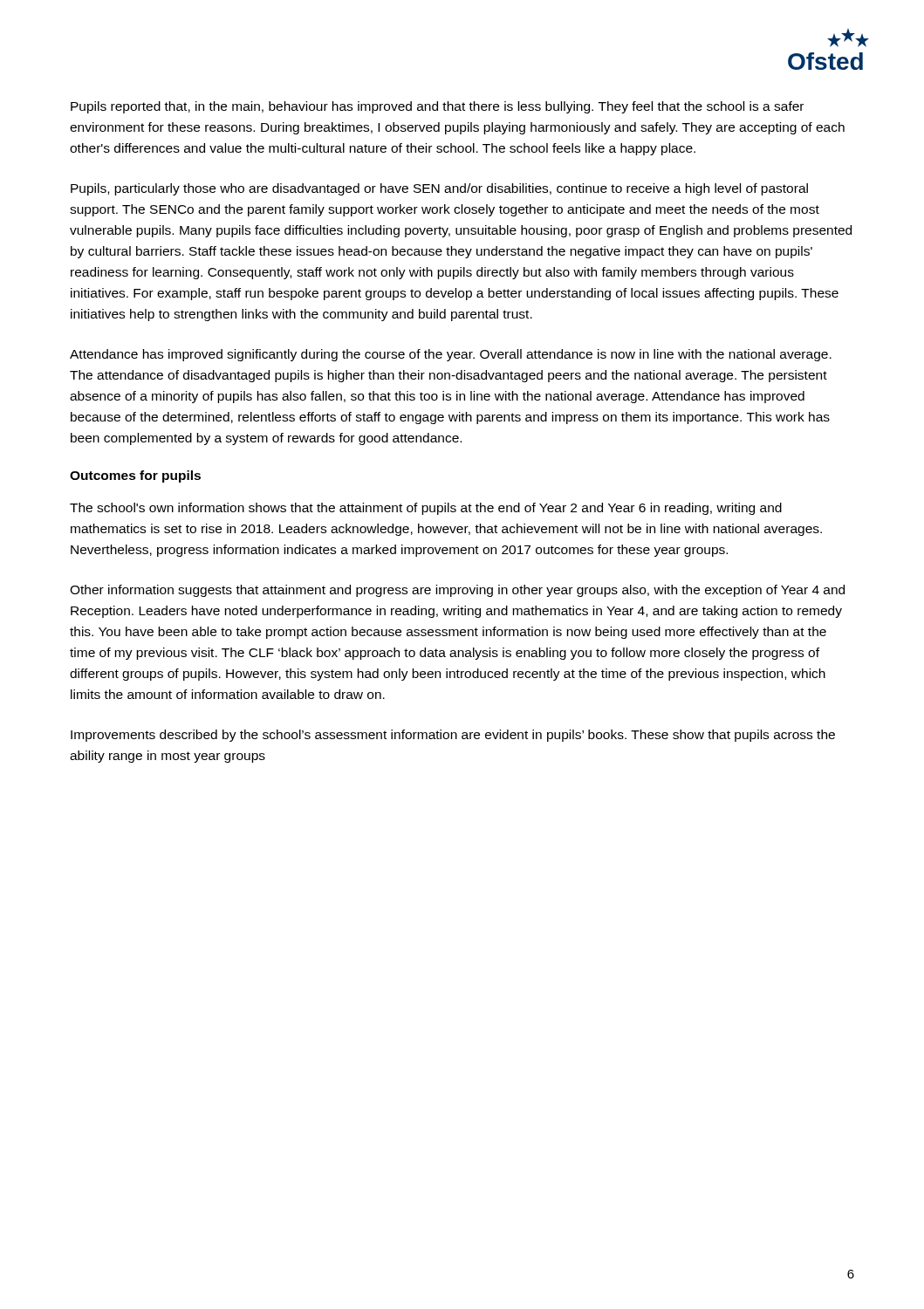The width and height of the screenshot is (924, 1309).
Task: Locate the text block with the text "The school's own"
Action: [x=446, y=529]
